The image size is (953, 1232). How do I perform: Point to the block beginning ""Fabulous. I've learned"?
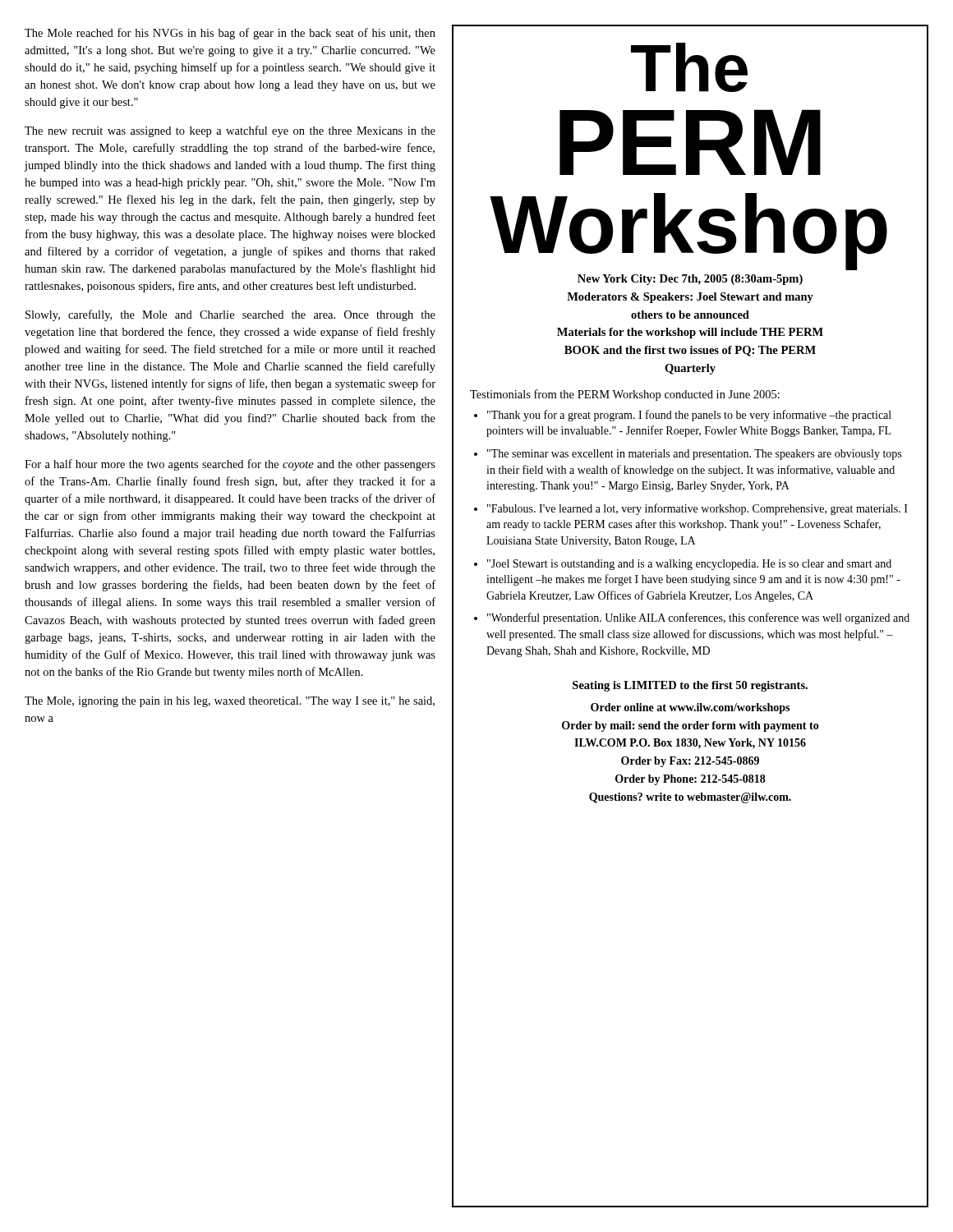(697, 525)
